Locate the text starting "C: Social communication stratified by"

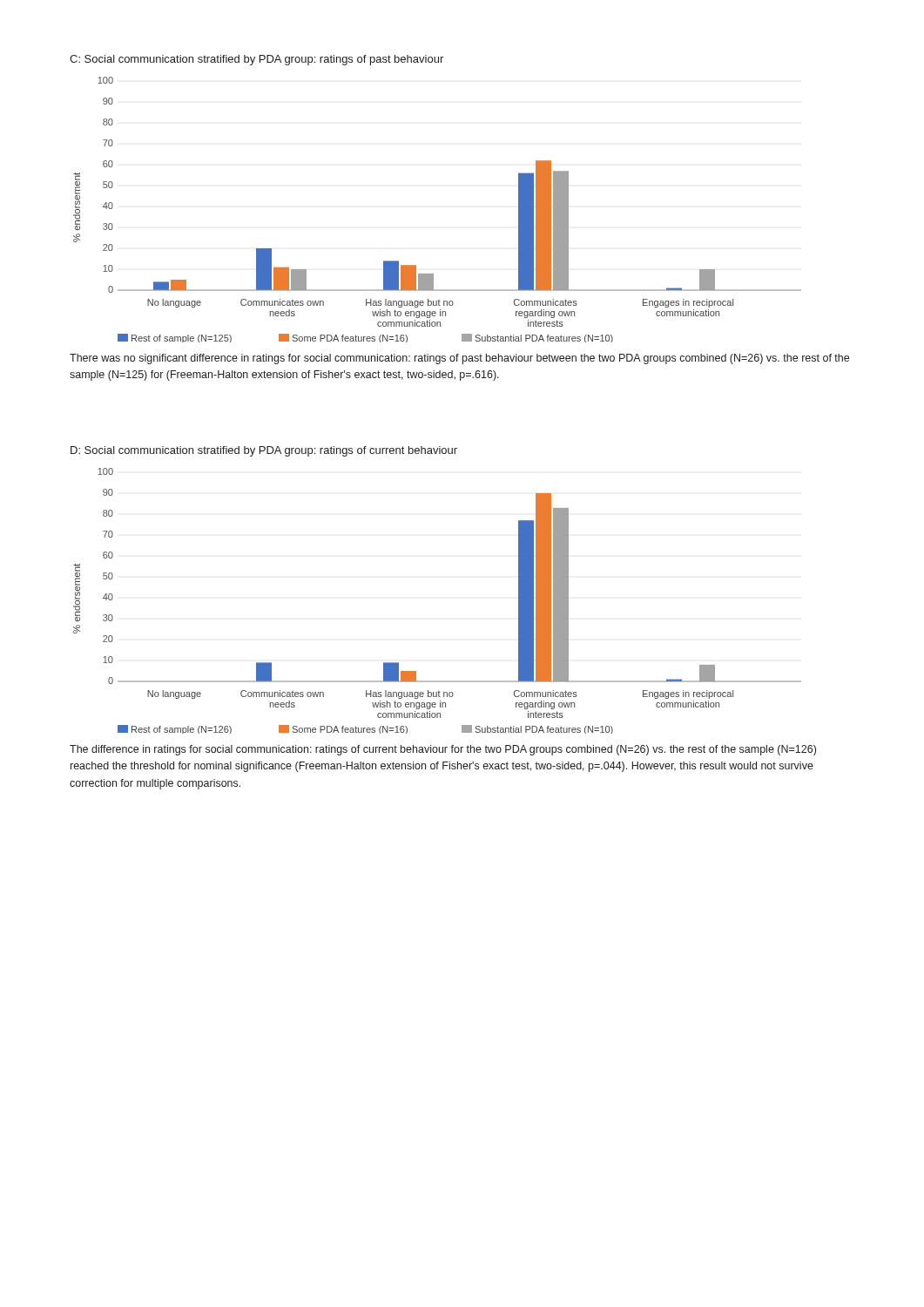(x=257, y=59)
